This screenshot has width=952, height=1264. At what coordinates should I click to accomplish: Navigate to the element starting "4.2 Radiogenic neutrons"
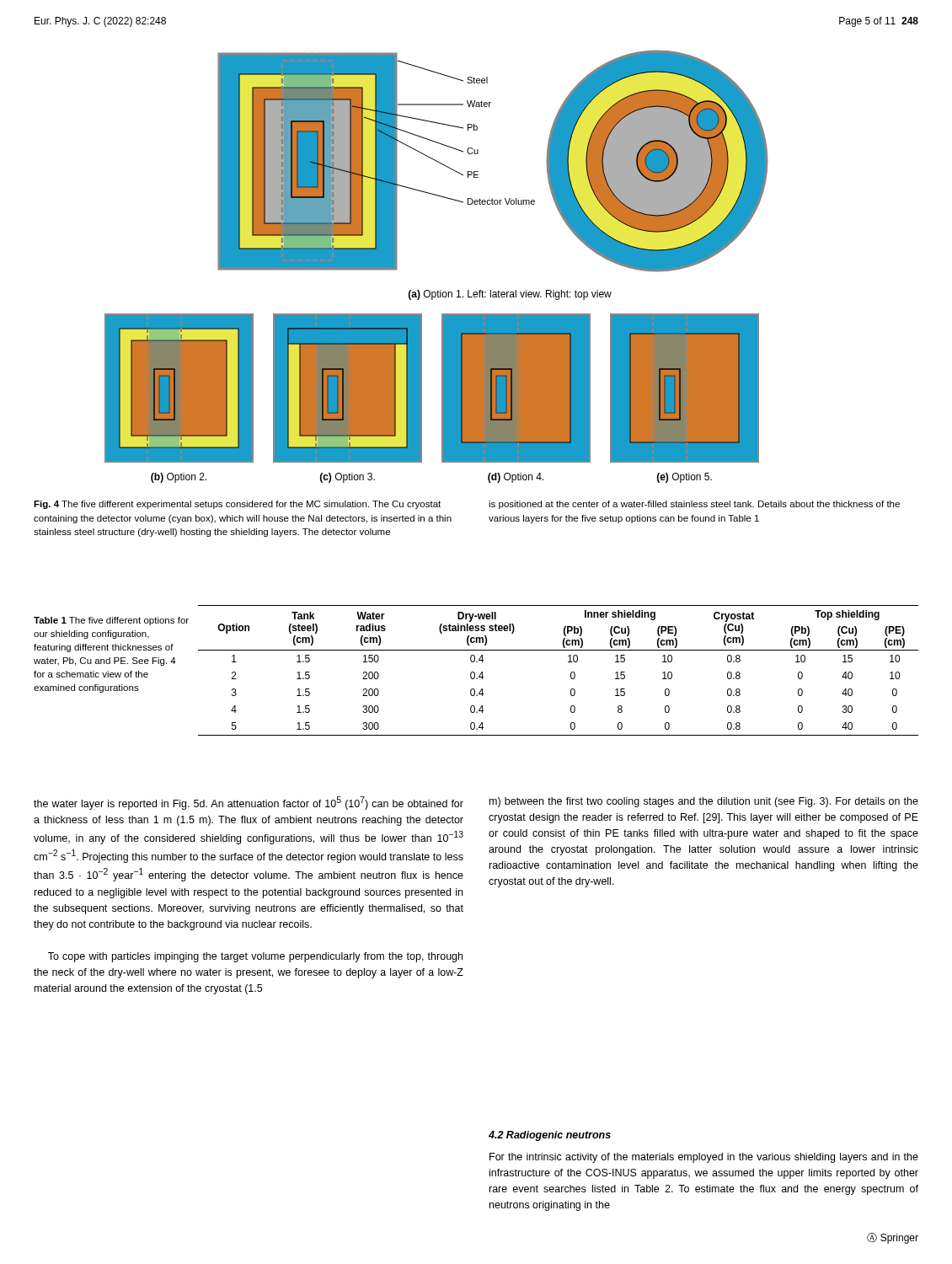tap(550, 1135)
